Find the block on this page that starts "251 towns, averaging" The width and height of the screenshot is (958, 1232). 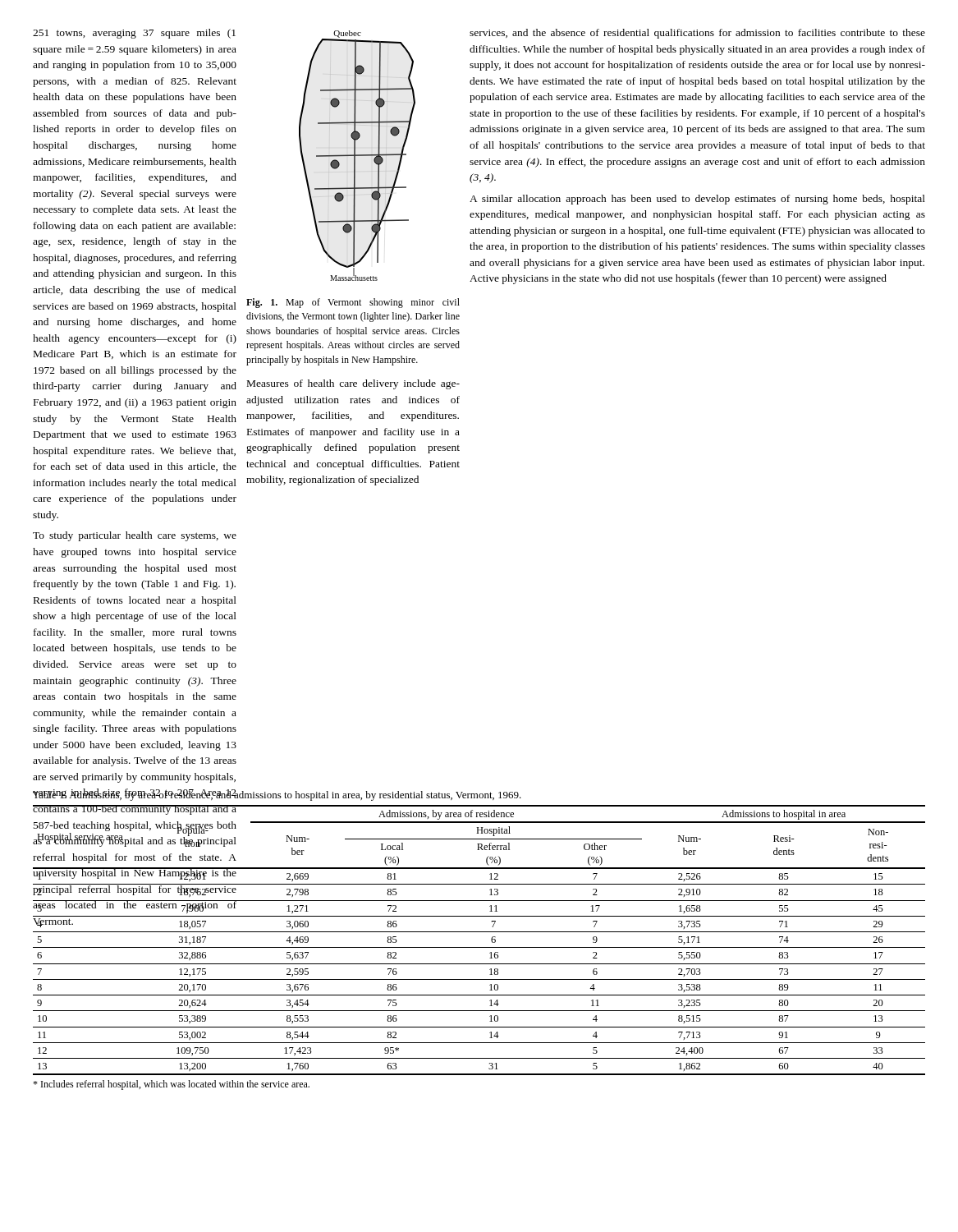135,477
